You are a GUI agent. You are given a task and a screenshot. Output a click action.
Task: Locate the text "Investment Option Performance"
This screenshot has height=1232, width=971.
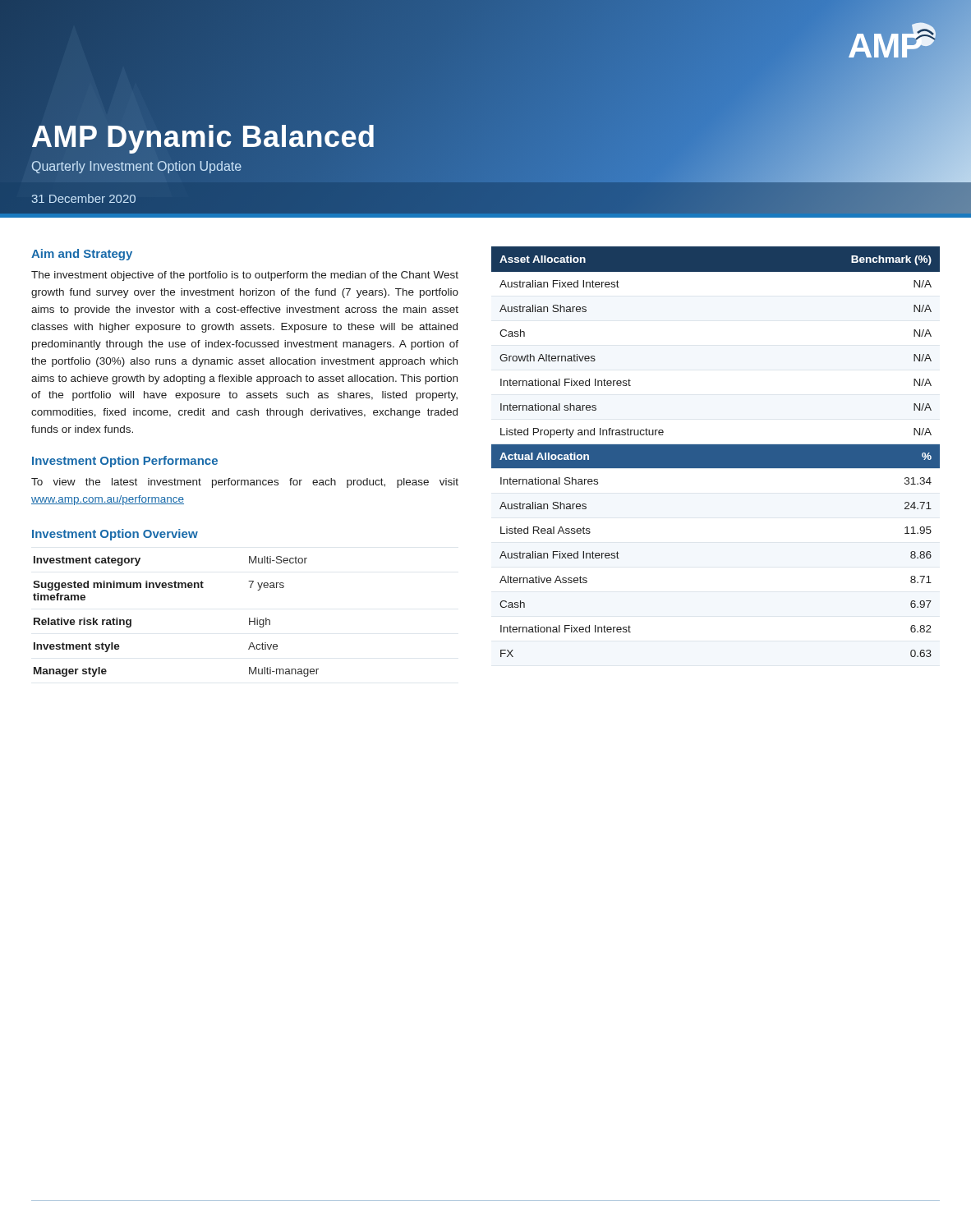(x=125, y=462)
